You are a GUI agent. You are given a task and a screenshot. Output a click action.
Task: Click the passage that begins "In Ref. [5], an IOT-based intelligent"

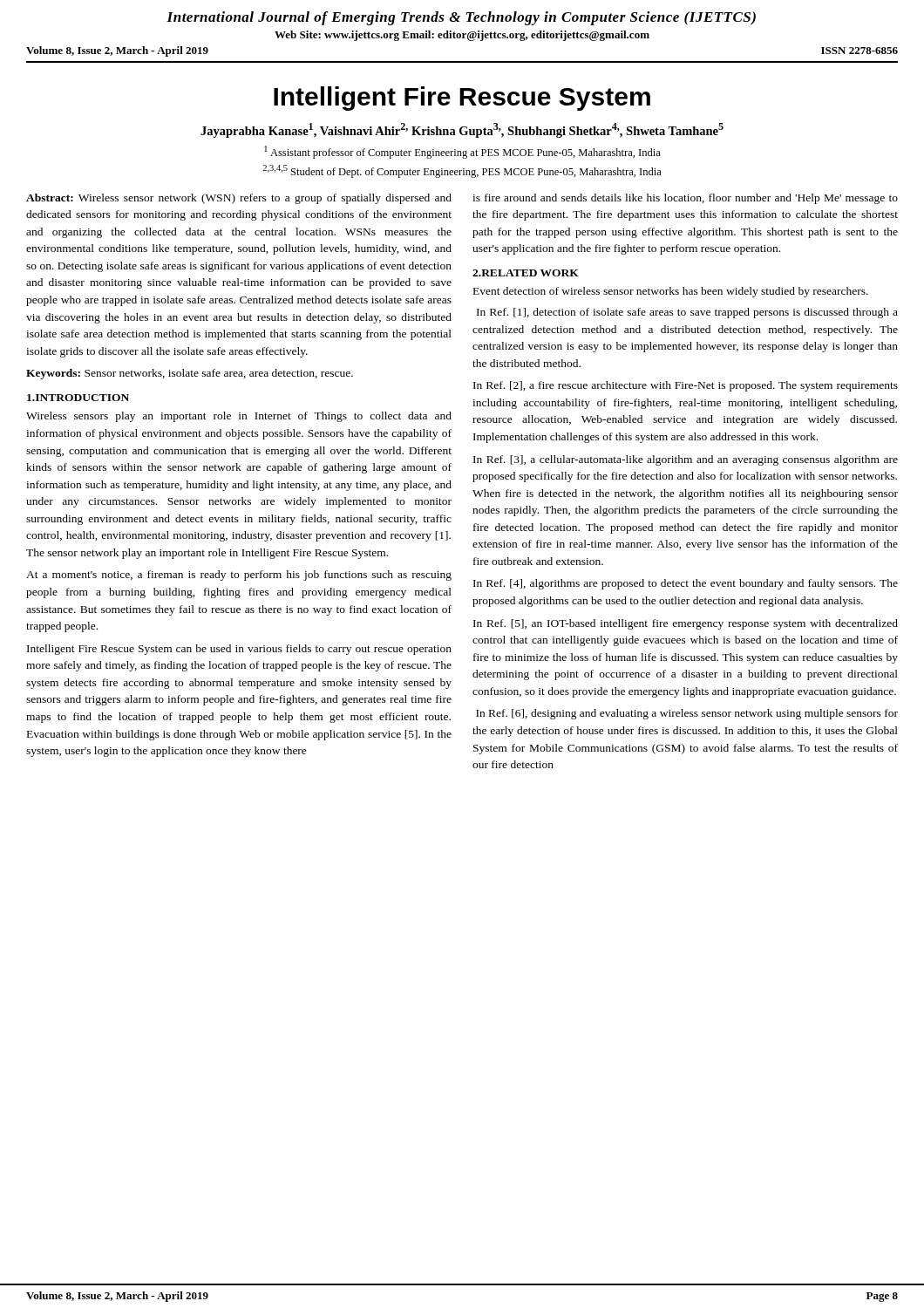(685, 657)
